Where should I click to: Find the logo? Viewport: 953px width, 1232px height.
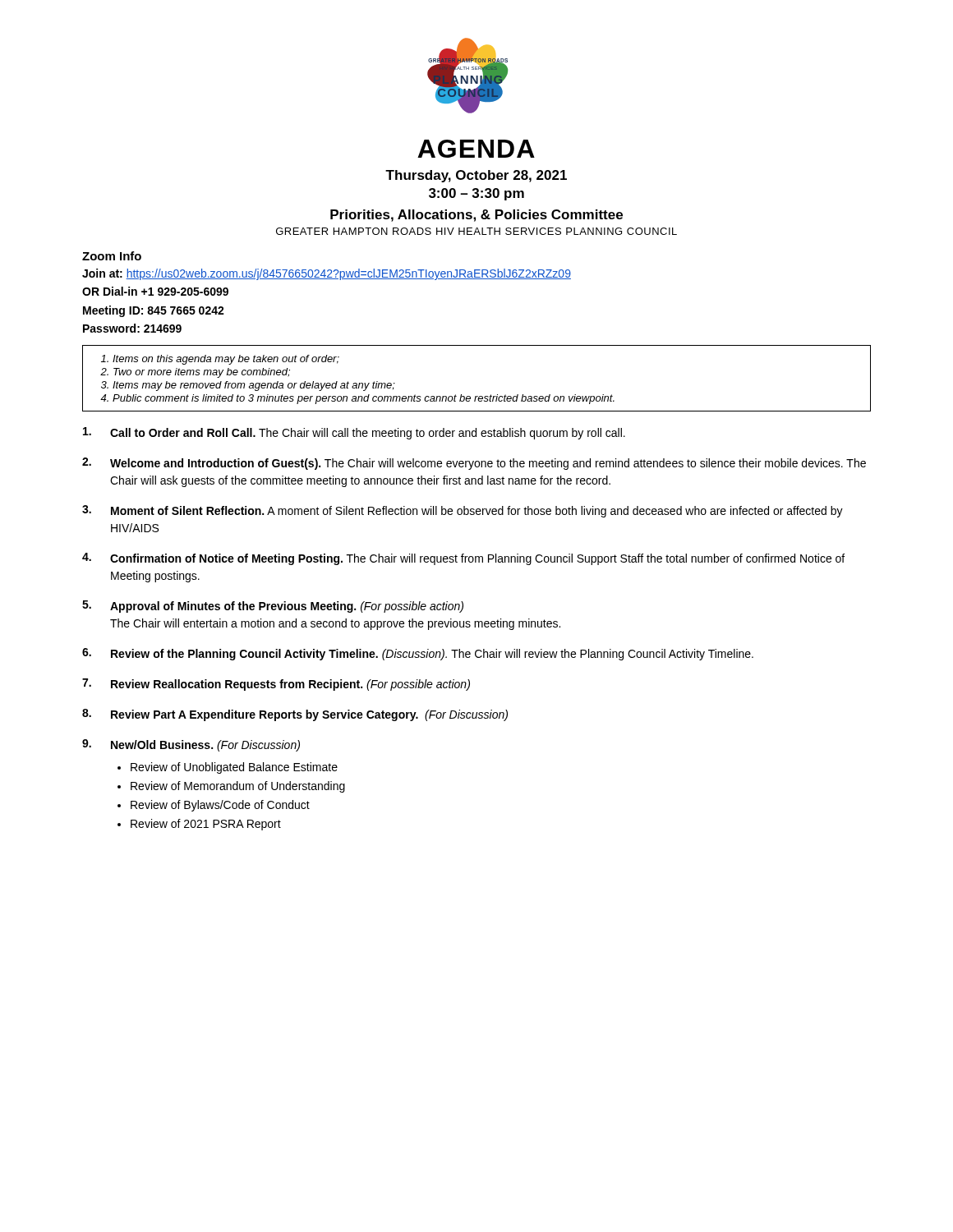pos(476,79)
